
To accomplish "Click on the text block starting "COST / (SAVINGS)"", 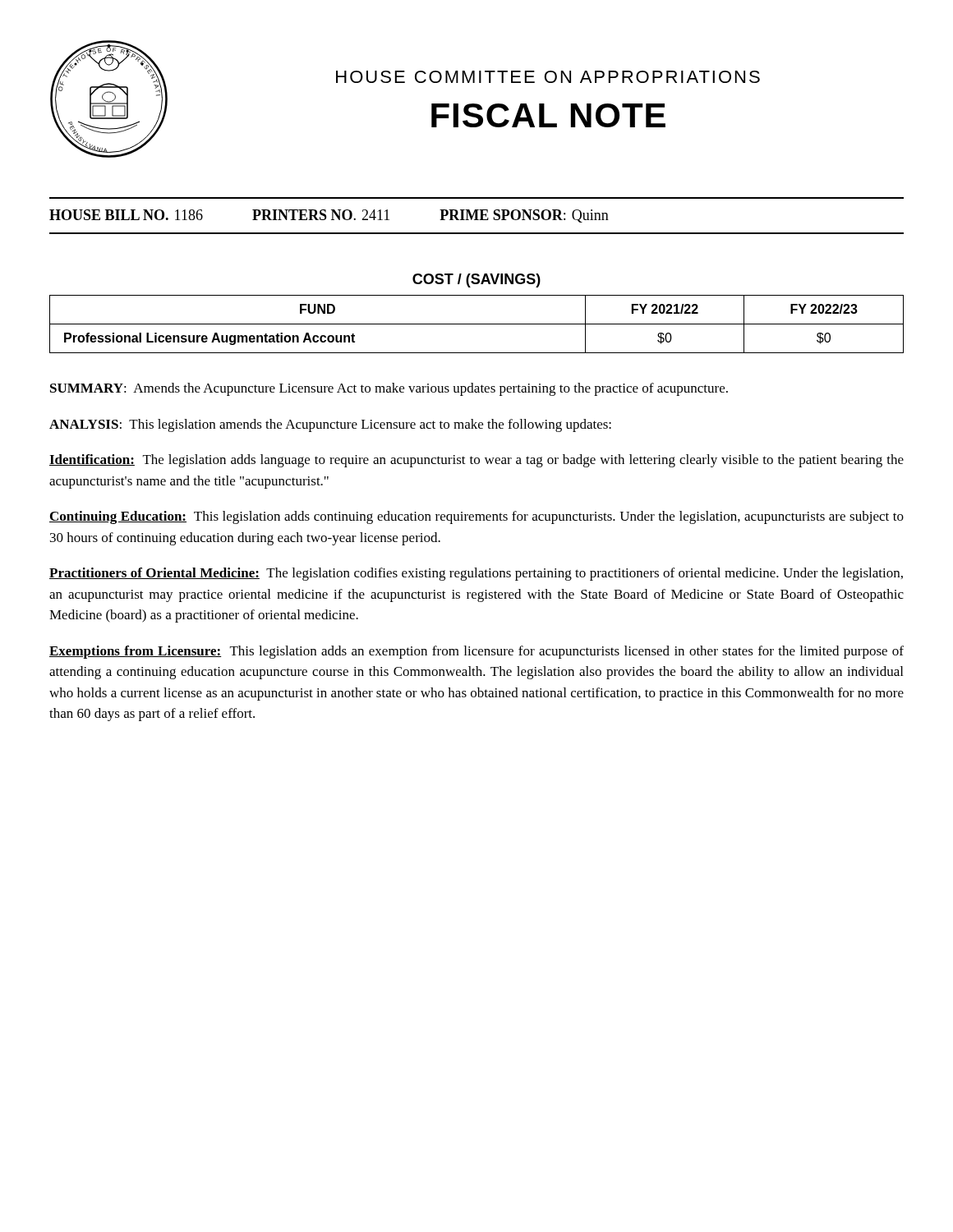I will pos(476,279).
